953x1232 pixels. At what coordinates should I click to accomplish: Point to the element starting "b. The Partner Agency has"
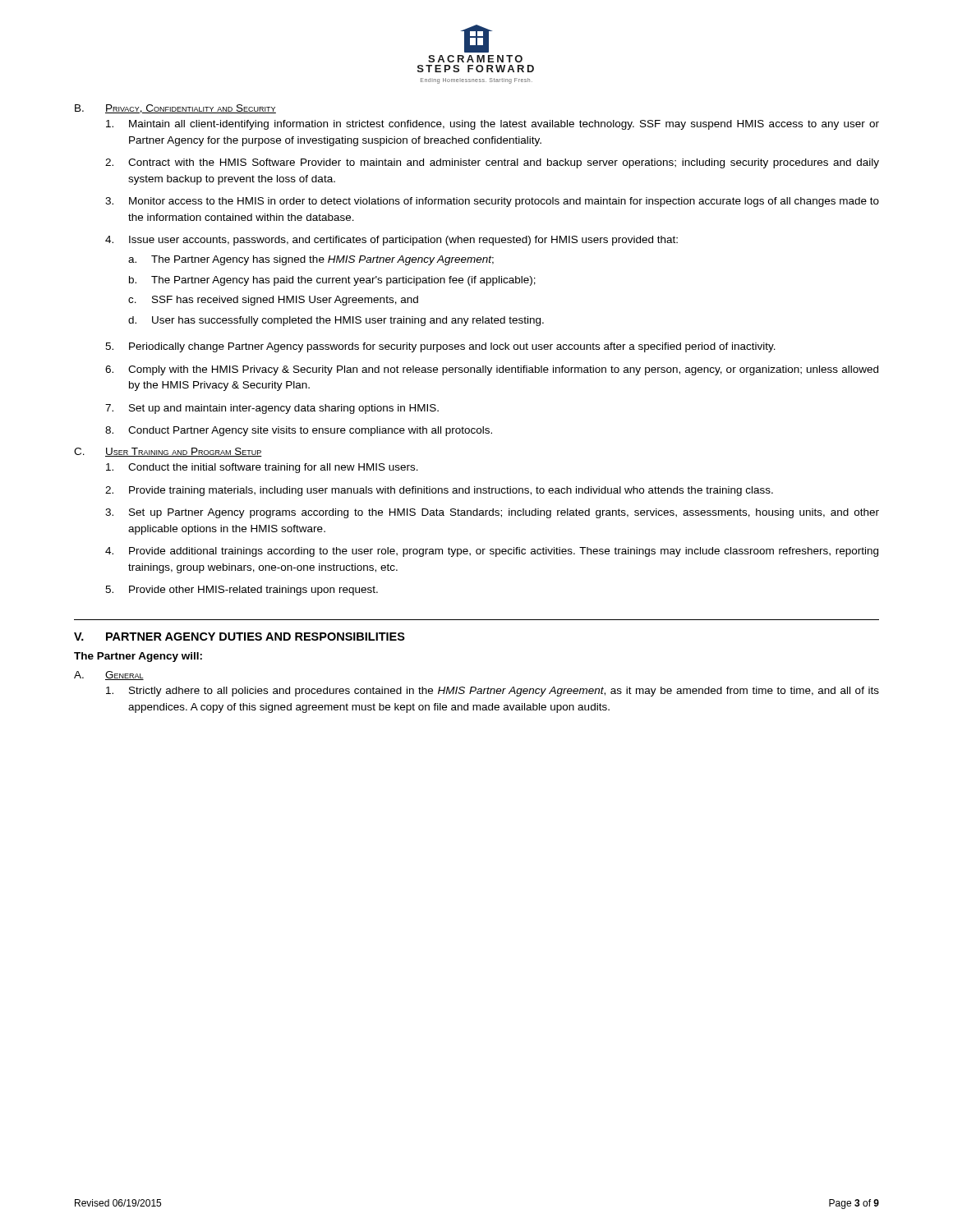point(332,279)
